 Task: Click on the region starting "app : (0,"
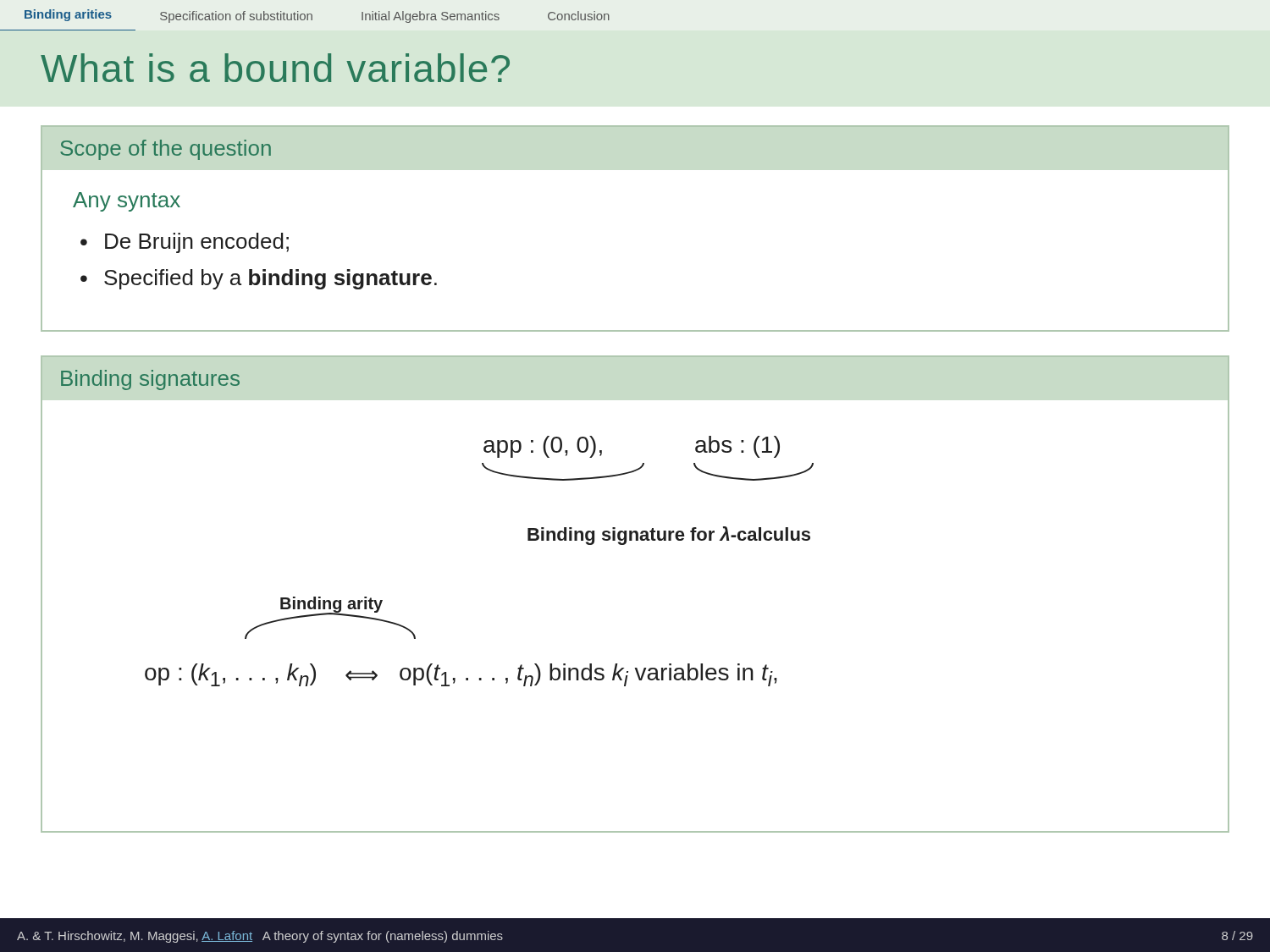point(546,446)
